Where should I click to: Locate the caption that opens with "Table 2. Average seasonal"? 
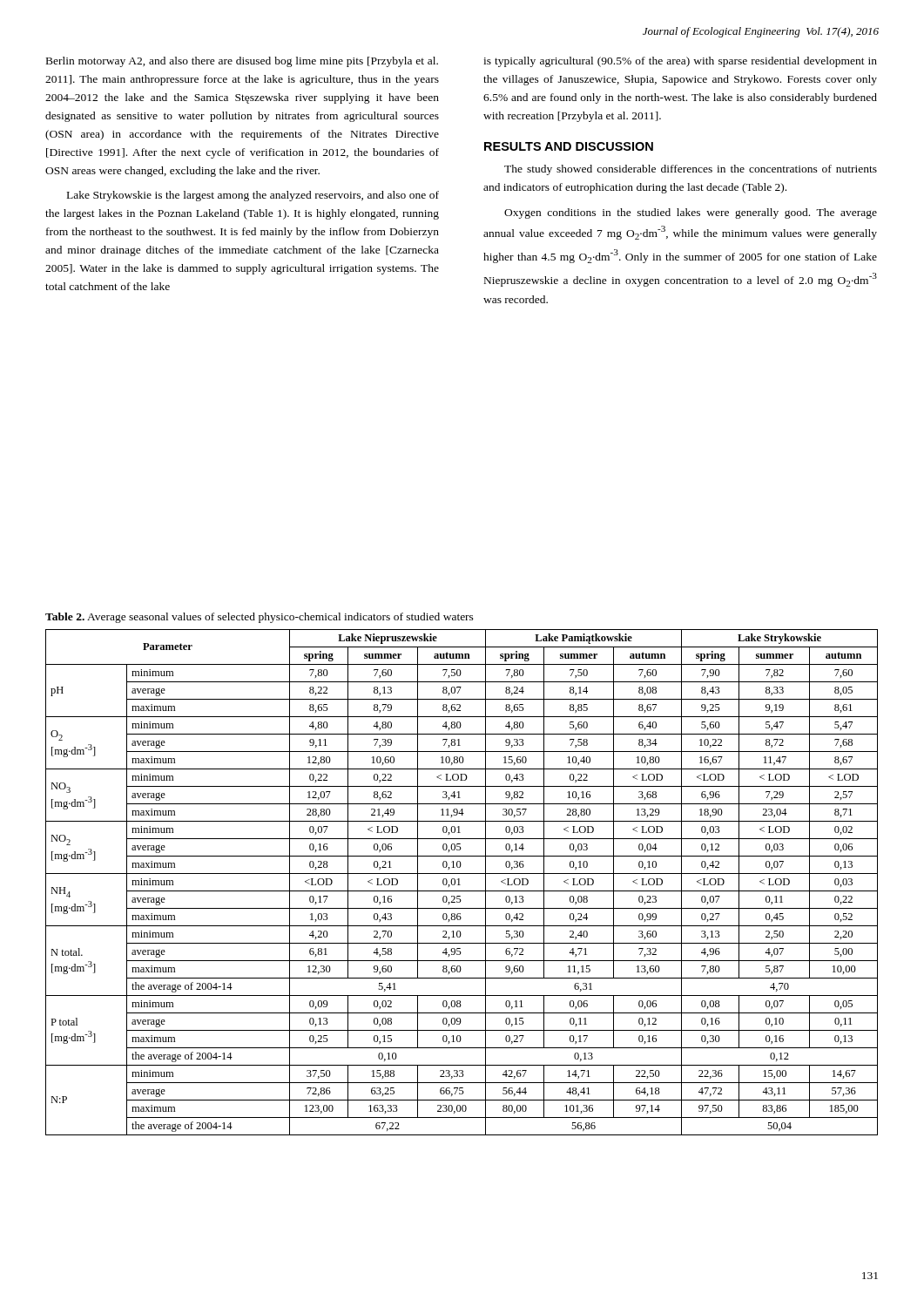[x=259, y=617]
